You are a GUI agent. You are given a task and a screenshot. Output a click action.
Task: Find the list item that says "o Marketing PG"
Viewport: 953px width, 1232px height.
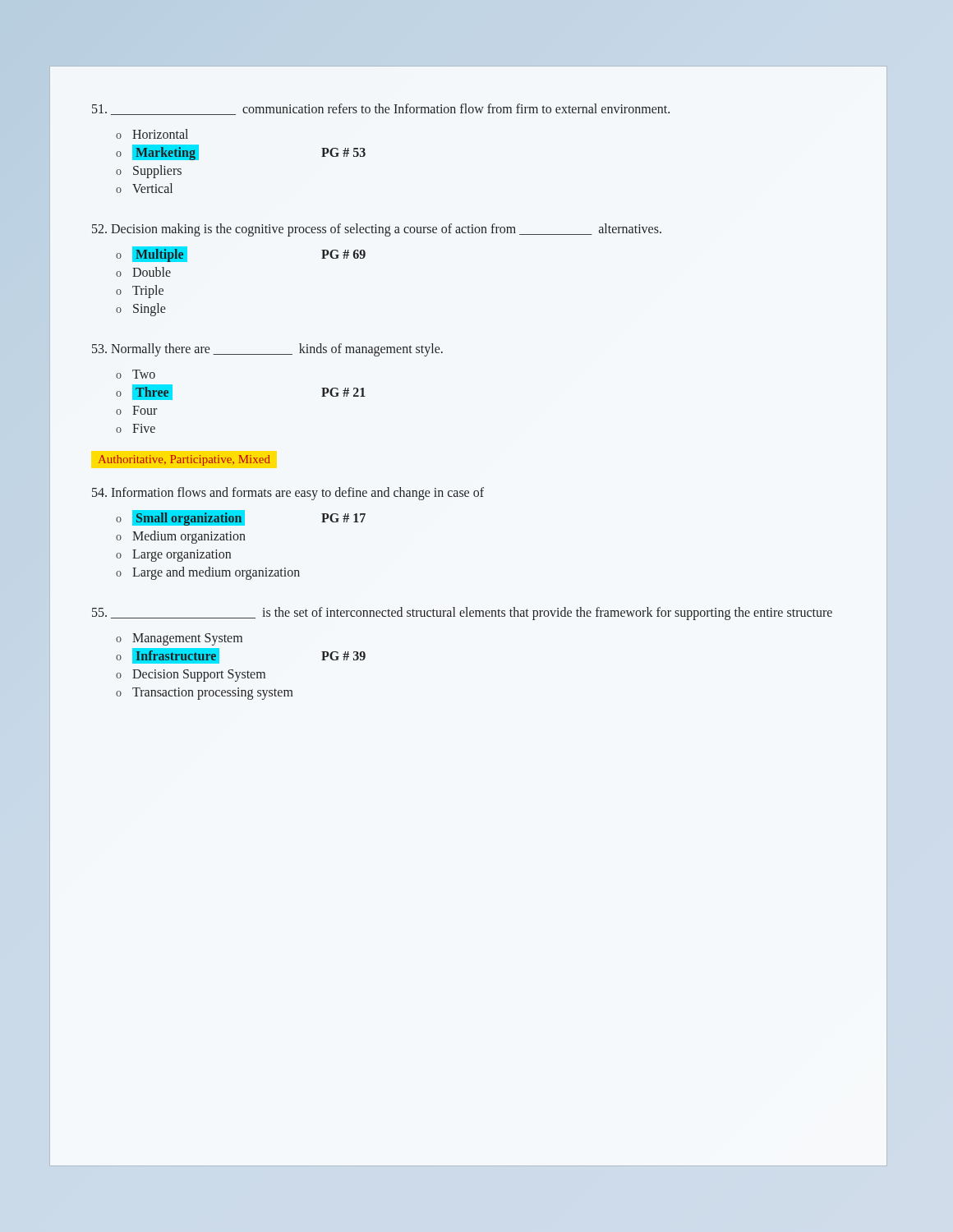point(166,152)
